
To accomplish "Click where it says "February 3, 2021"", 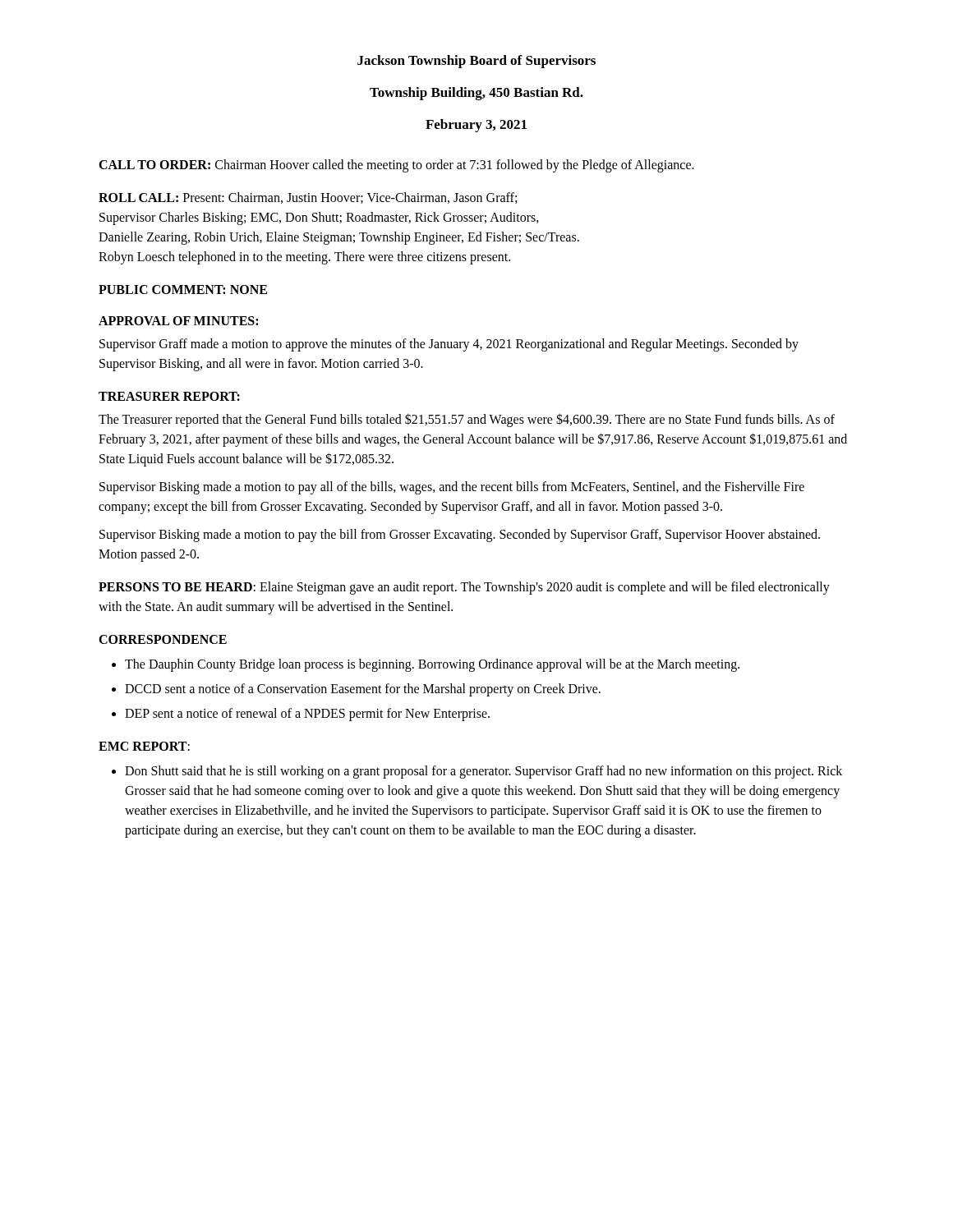I will tap(476, 125).
